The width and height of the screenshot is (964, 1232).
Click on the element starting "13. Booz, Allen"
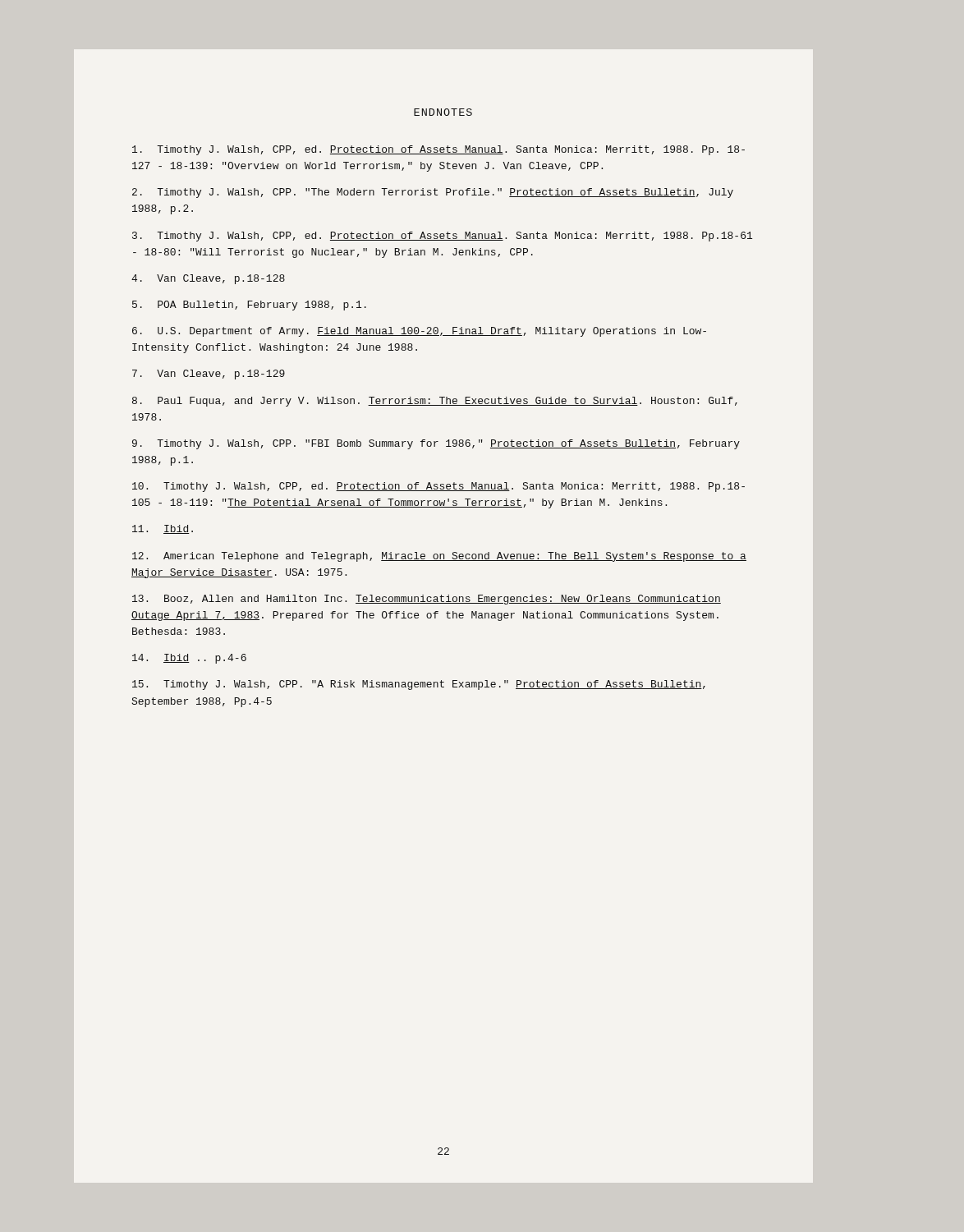pyautogui.click(x=426, y=616)
